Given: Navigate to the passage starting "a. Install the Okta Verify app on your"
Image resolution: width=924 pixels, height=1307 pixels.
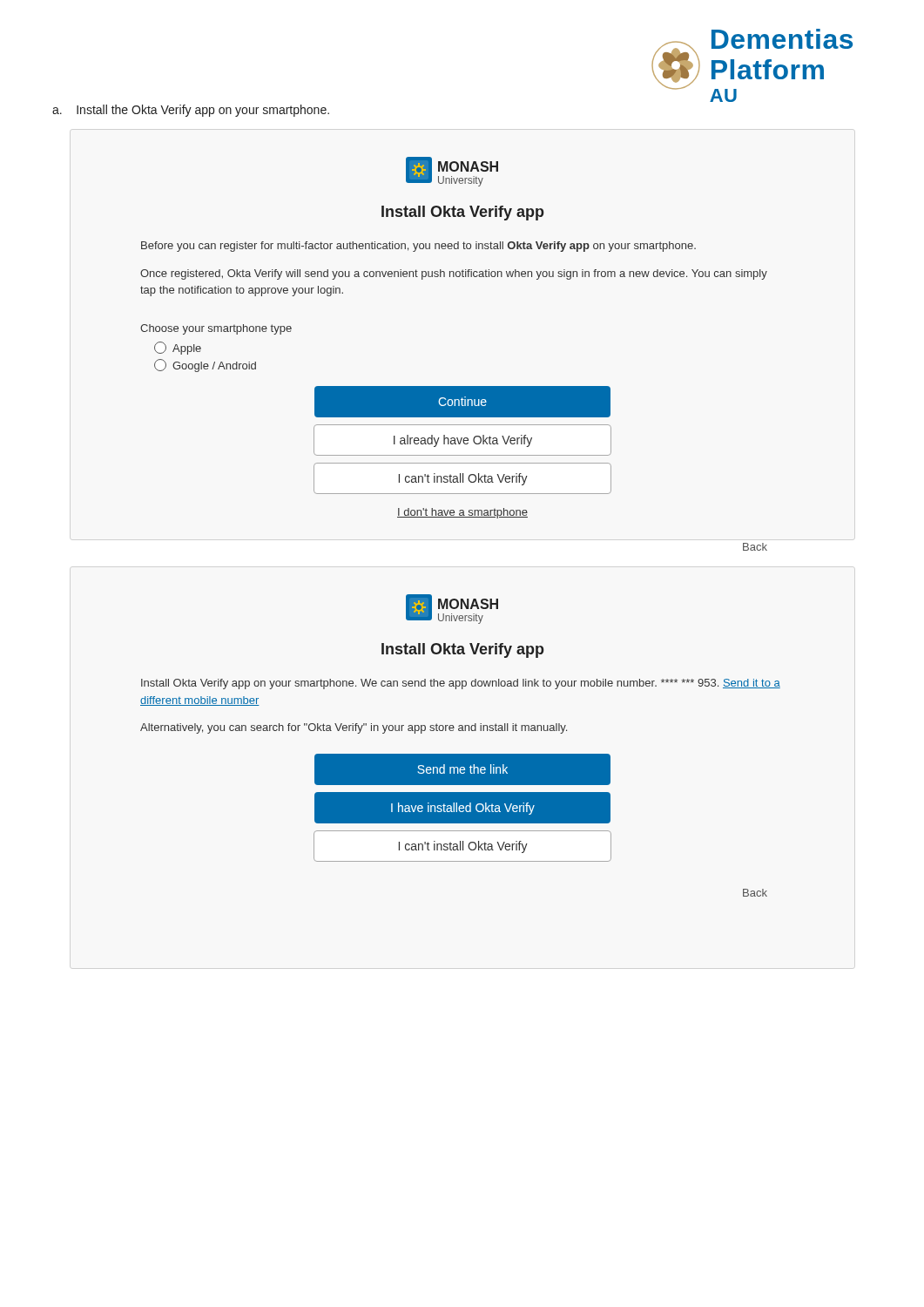Looking at the screenshot, I should (x=191, y=110).
